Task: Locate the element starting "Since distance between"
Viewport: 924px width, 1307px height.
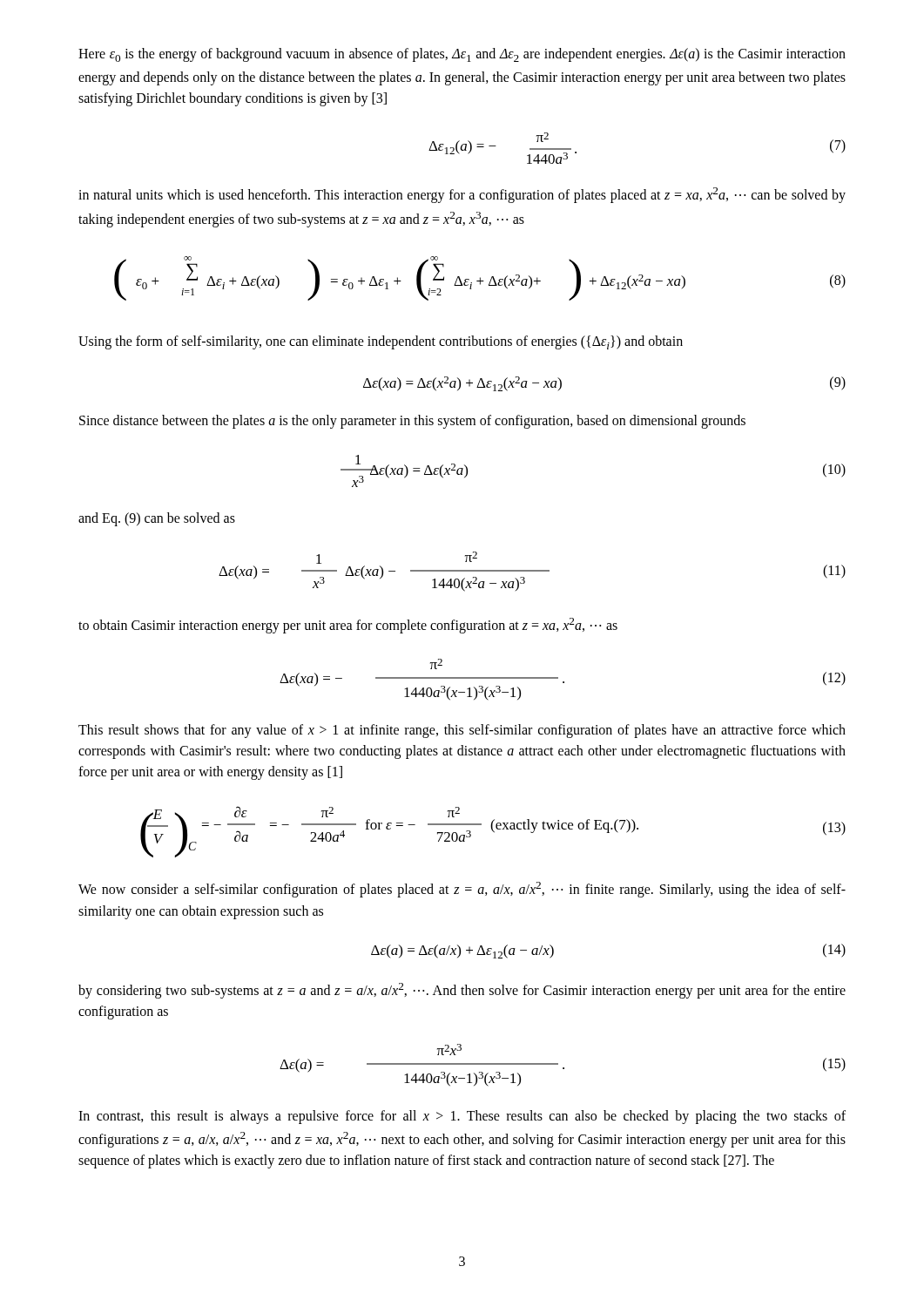Action: [x=412, y=420]
